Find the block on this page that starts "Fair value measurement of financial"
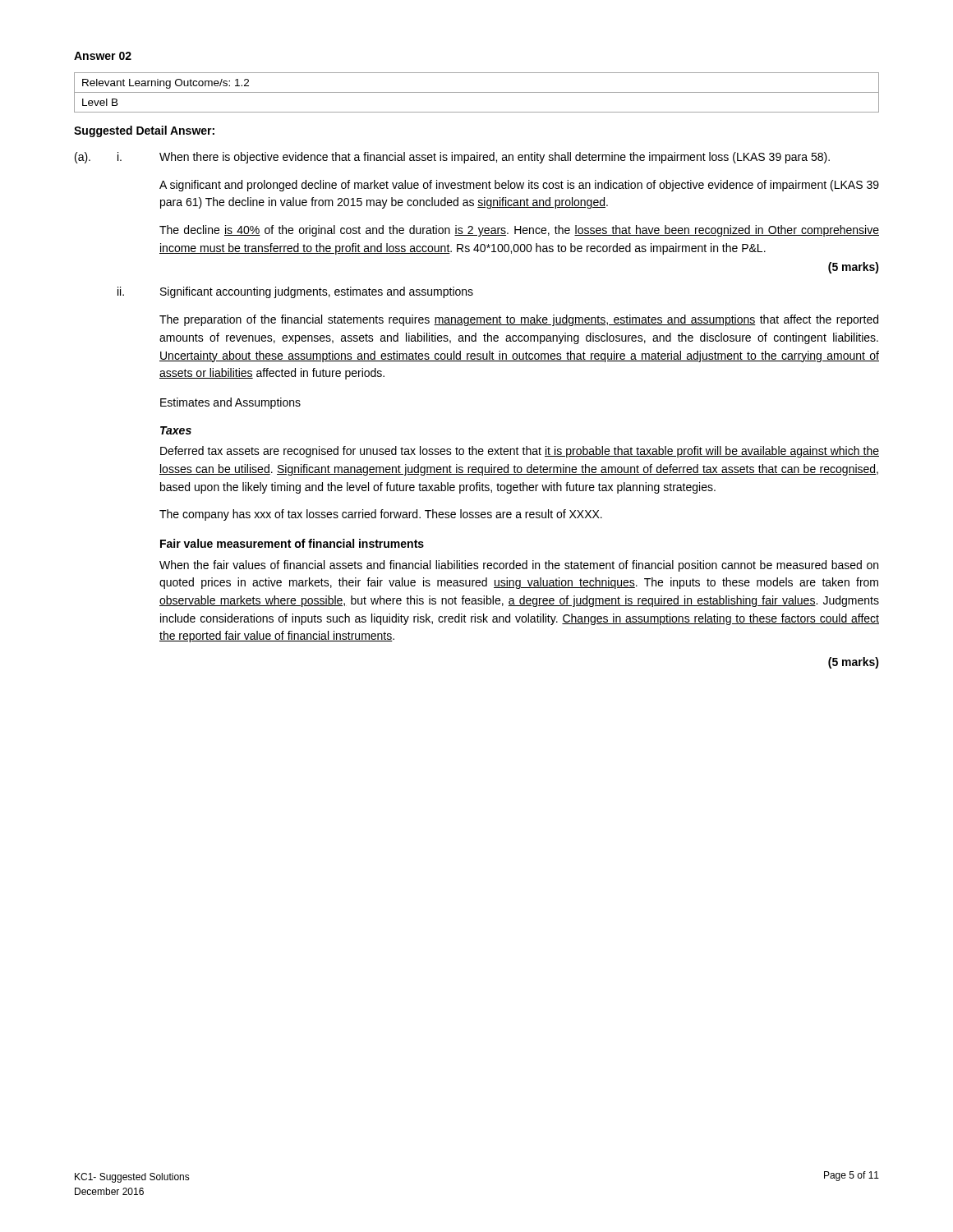Screen dimensions: 1232x953 coord(519,591)
